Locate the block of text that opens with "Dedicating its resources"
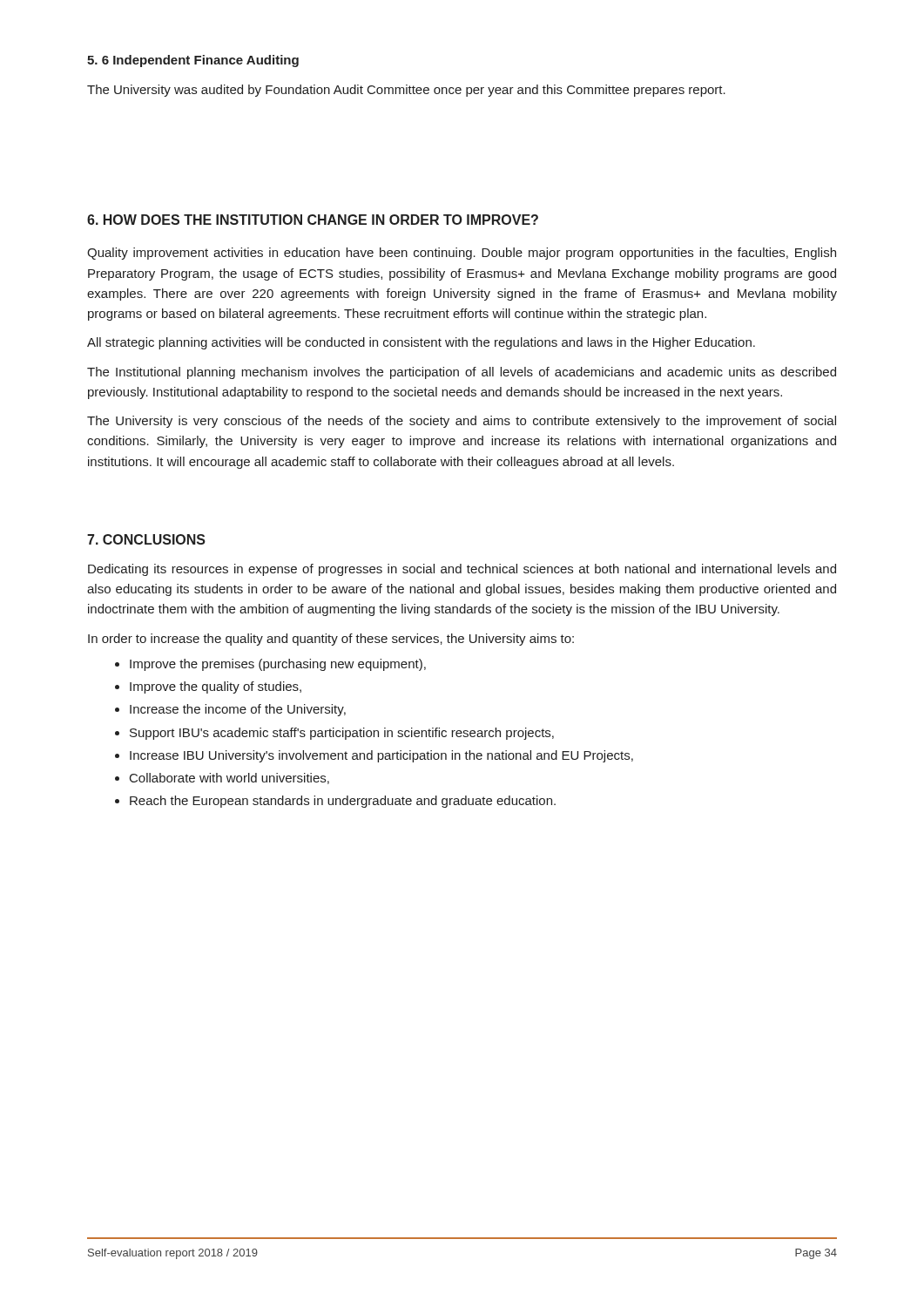Image resolution: width=924 pixels, height=1307 pixels. click(462, 589)
